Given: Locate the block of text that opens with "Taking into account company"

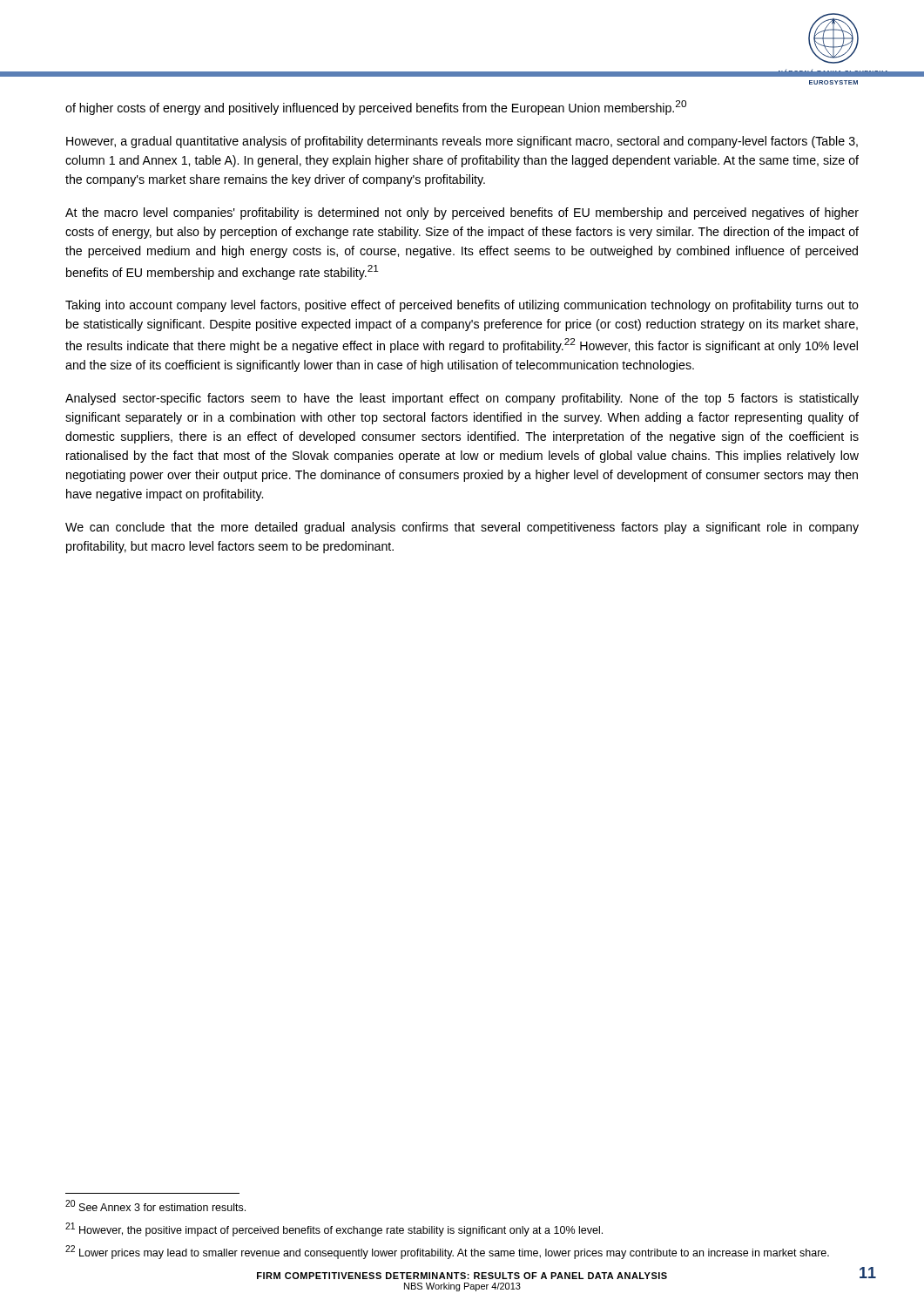Looking at the screenshot, I should 462,335.
